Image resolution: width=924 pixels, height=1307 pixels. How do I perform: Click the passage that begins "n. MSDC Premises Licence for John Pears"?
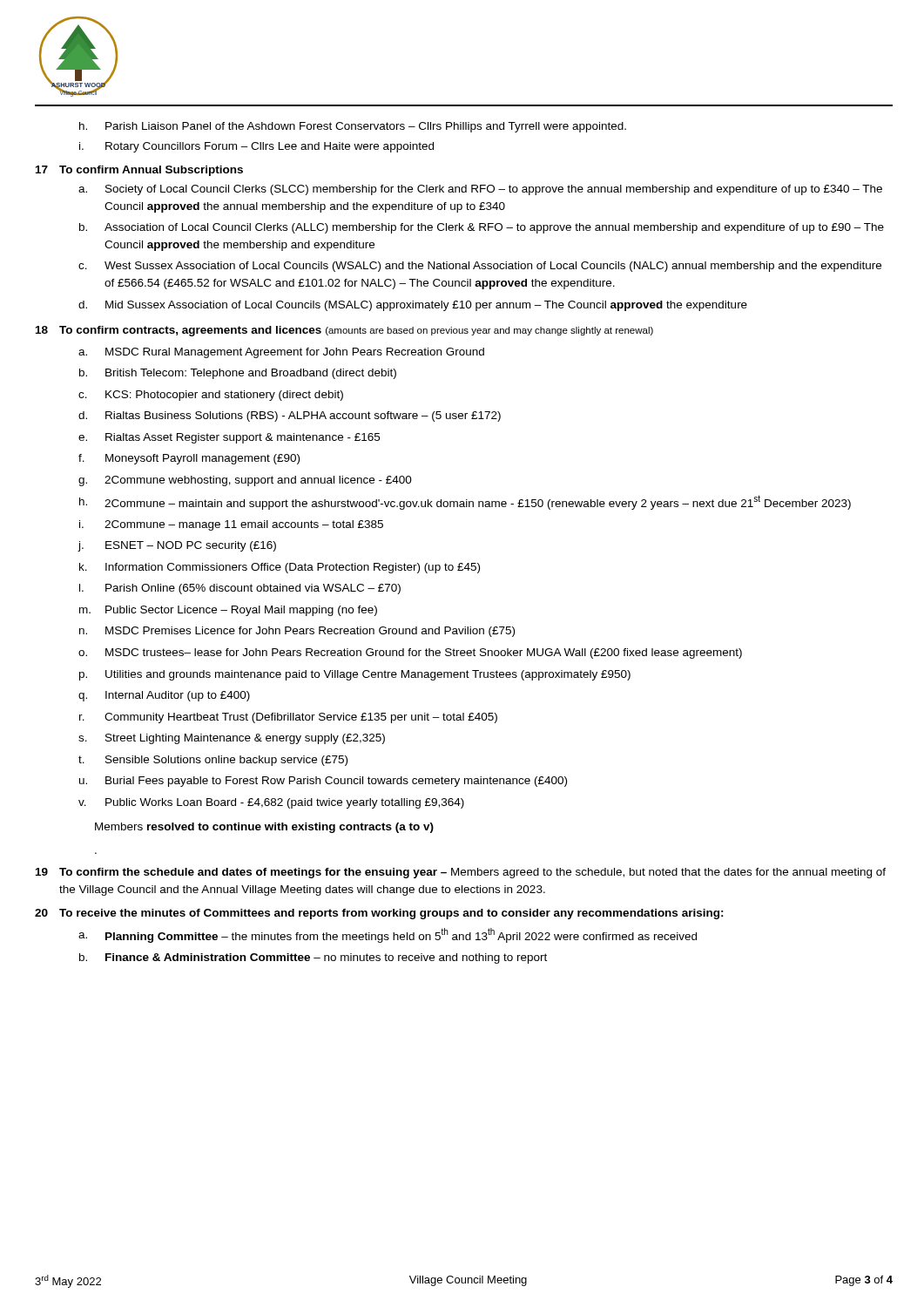464,631
